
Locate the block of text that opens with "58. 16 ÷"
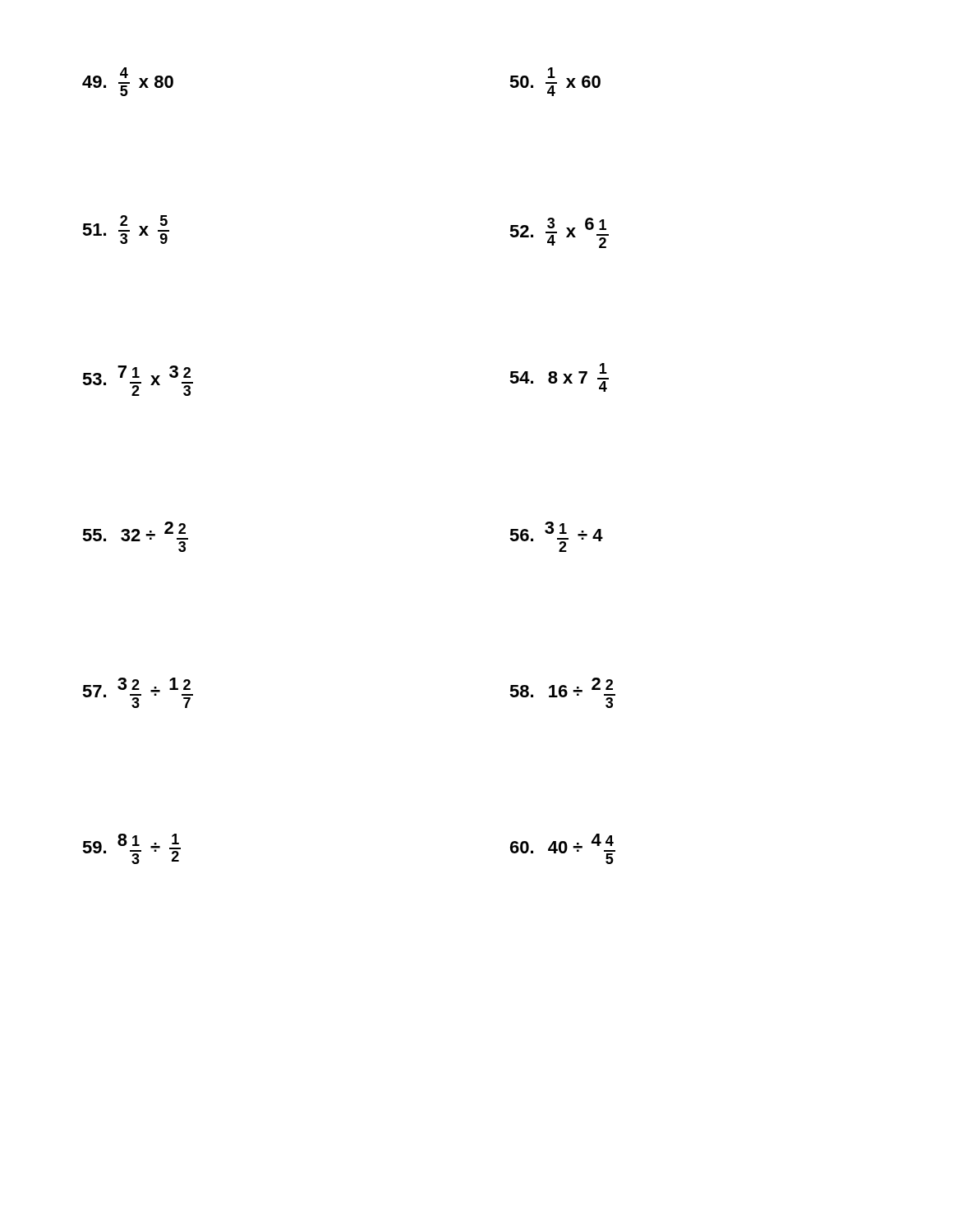coord(563,693)
